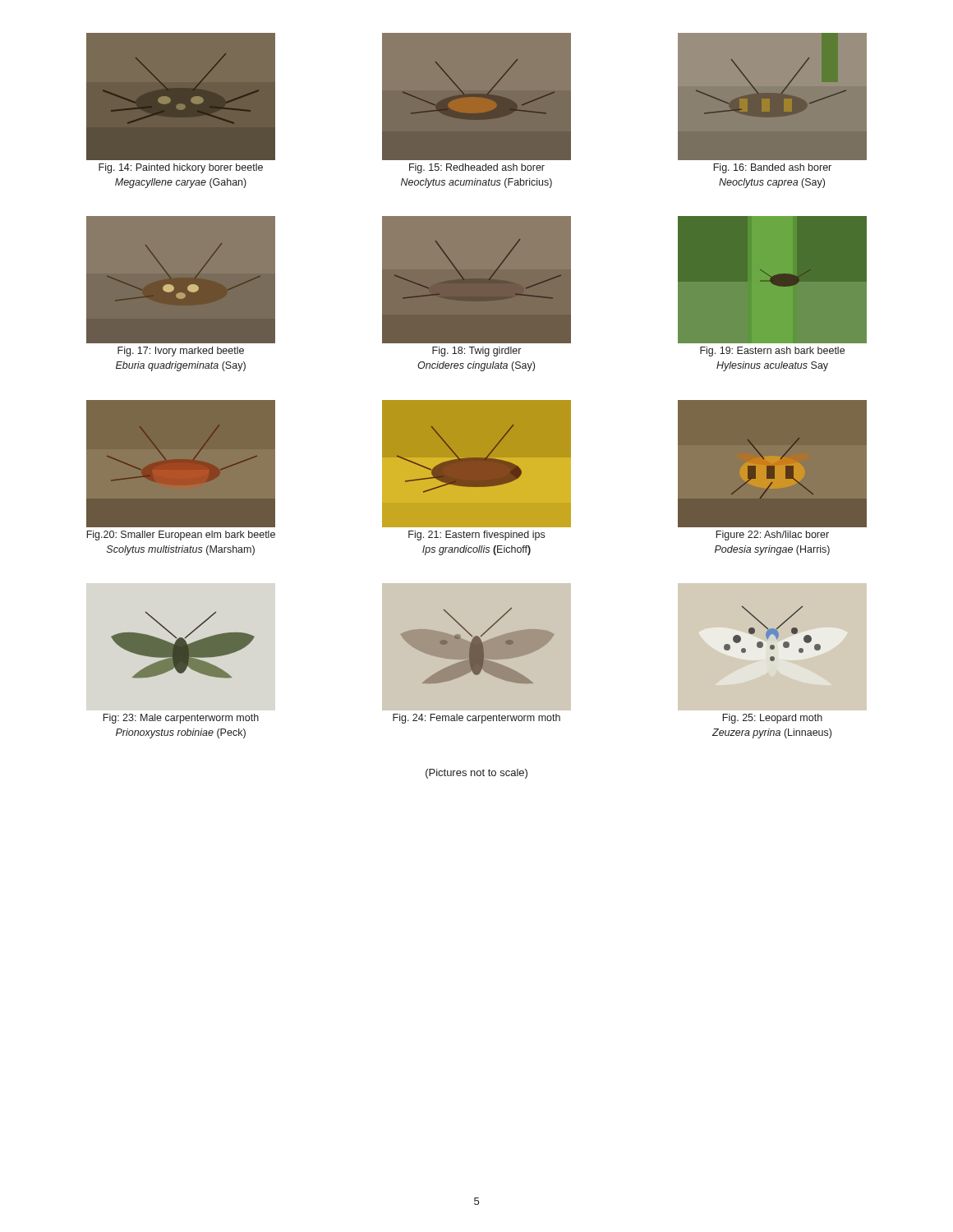Image resolution: width=953 pixels, height=1232 pixels.
Task: Find the caption containing "Fig. 24: Female carpenterworm moth"
Action: click(x=476, y=718)
